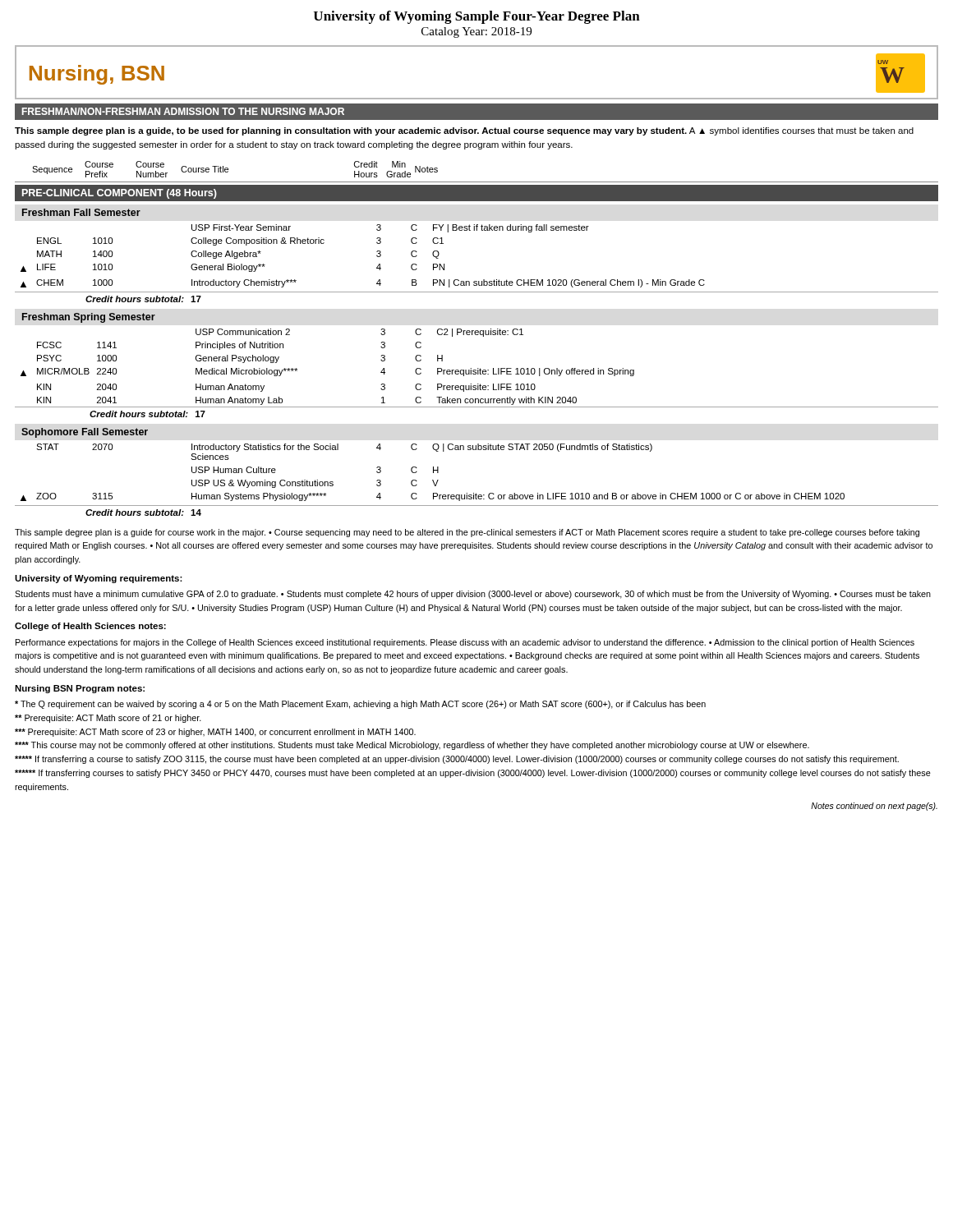Locate the text starting "Prerequisite: ACT Math score of 23 or higher,"
Image resolution: width=953 pixels, height=1232 pixels.
215,731
